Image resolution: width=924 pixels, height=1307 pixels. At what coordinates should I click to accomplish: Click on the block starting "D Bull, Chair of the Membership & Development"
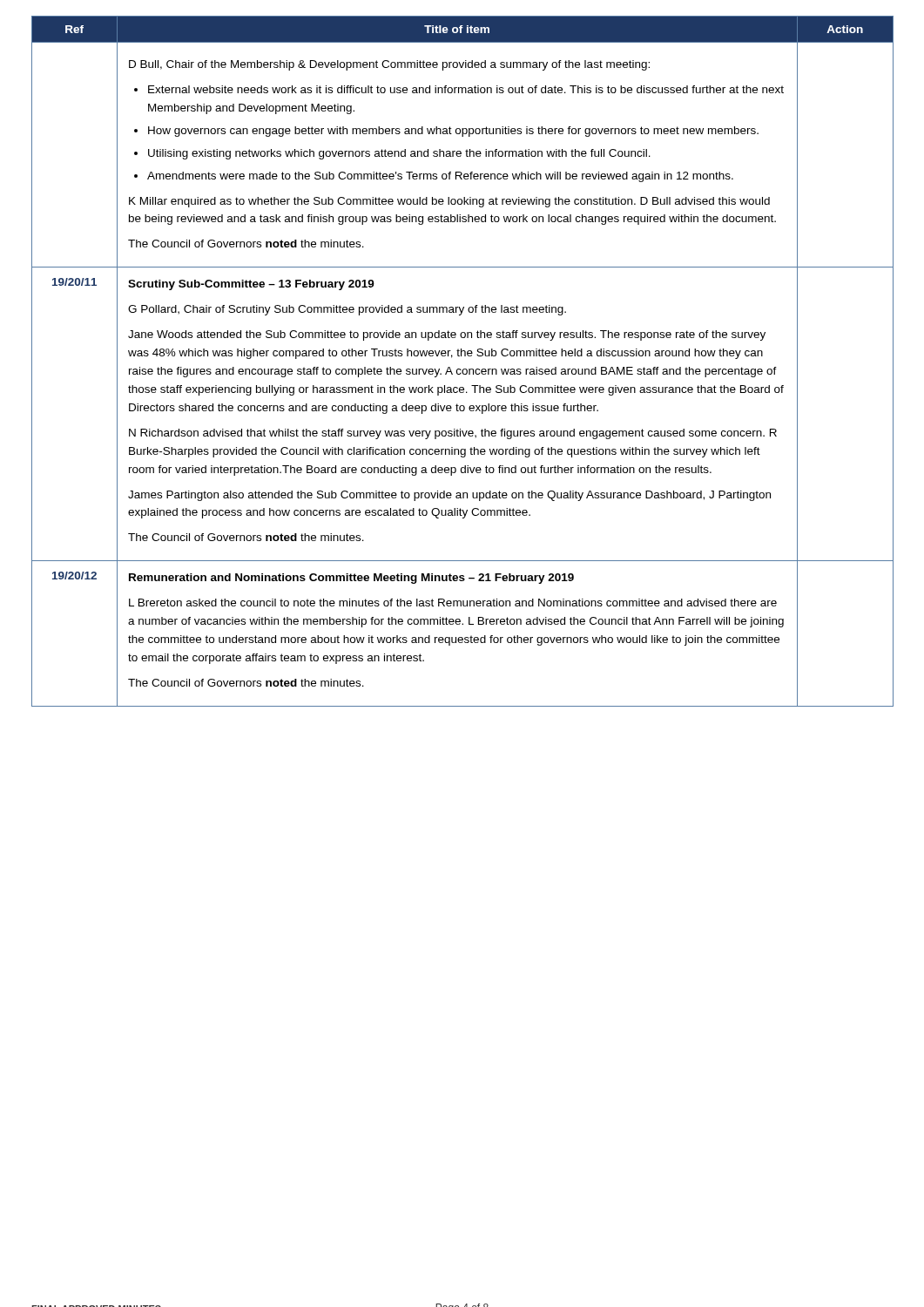457,155
